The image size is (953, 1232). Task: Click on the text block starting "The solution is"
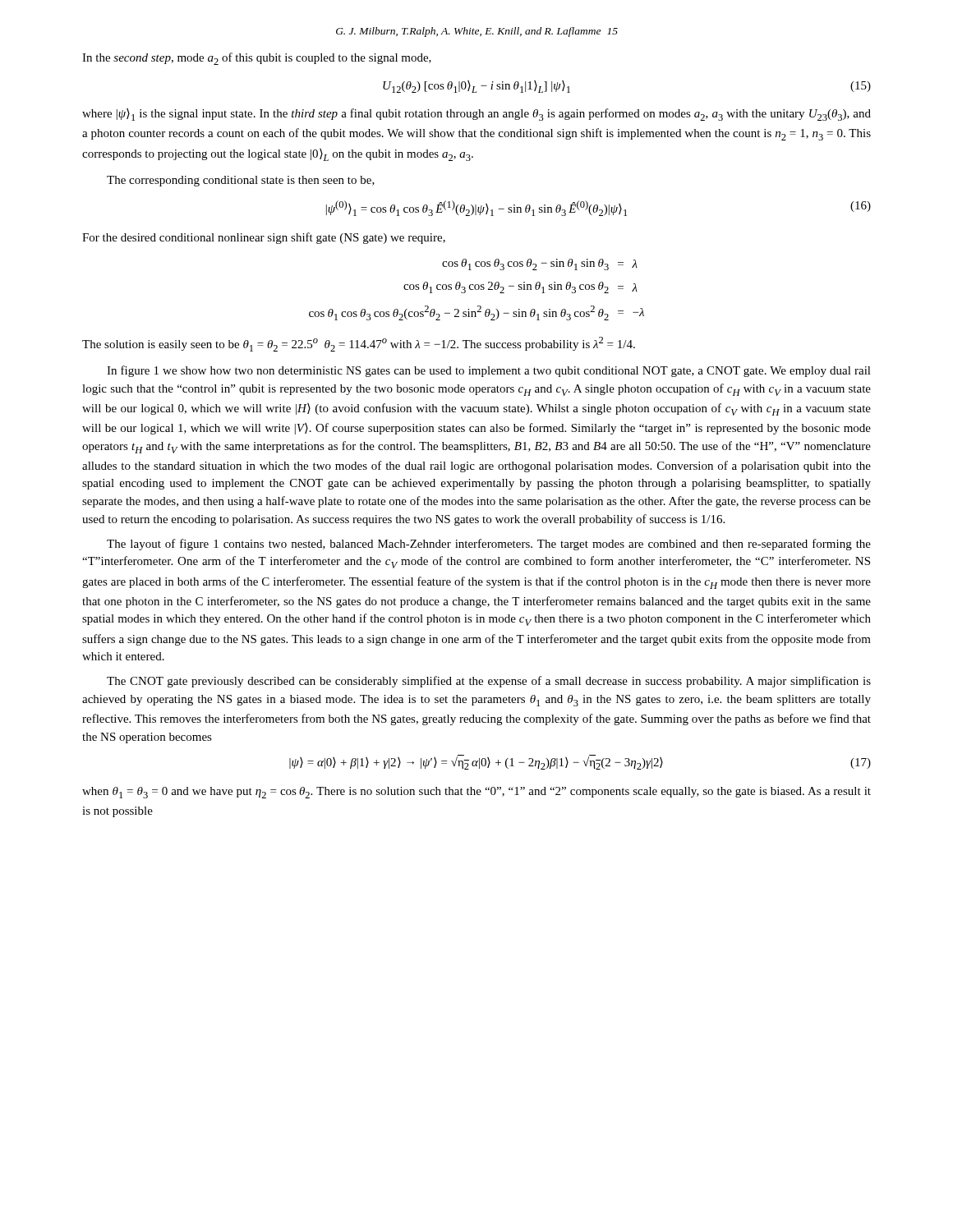pyautogui.click(x=476, y=539)
